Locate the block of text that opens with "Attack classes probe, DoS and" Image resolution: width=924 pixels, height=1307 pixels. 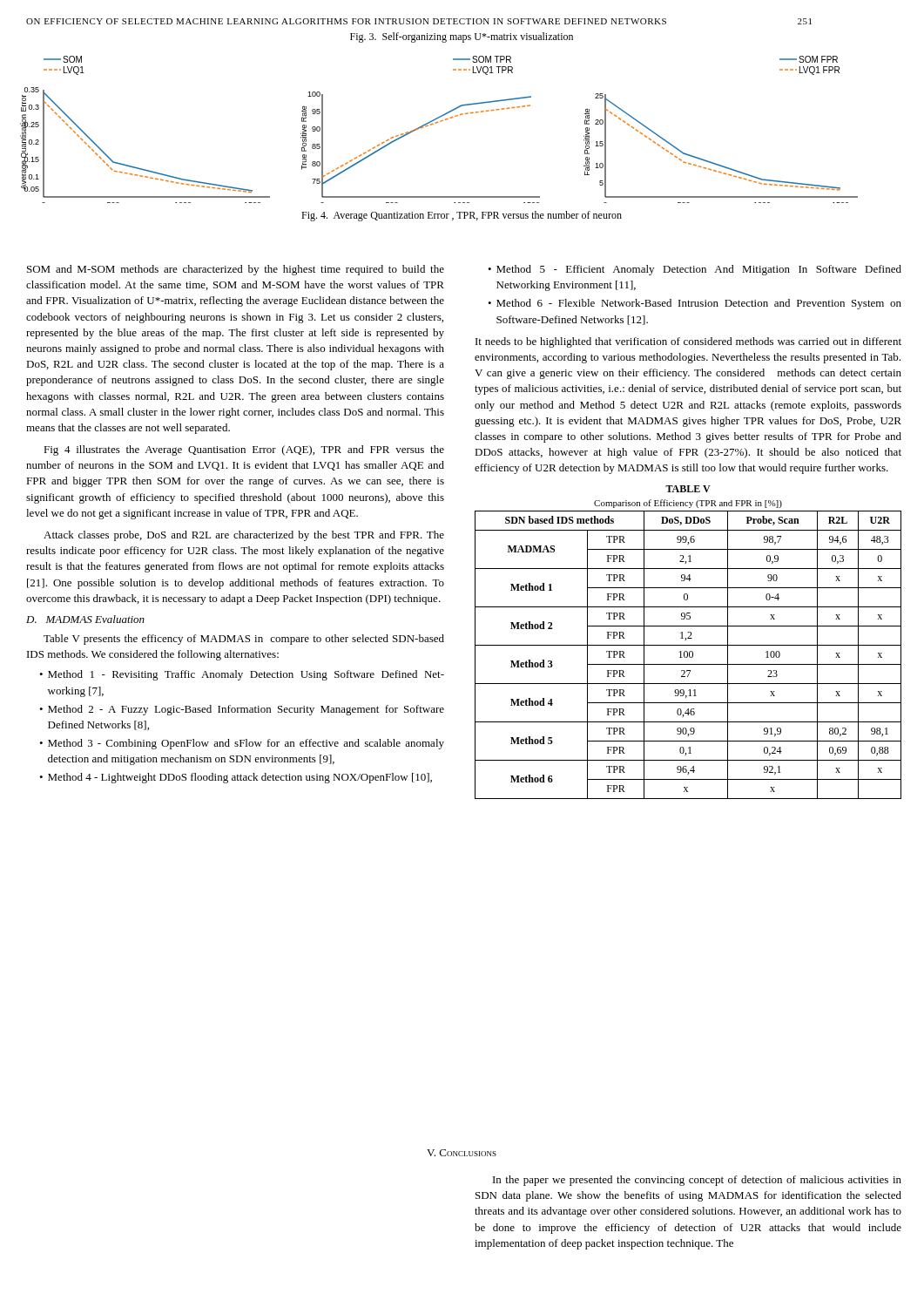click(235, 566)
